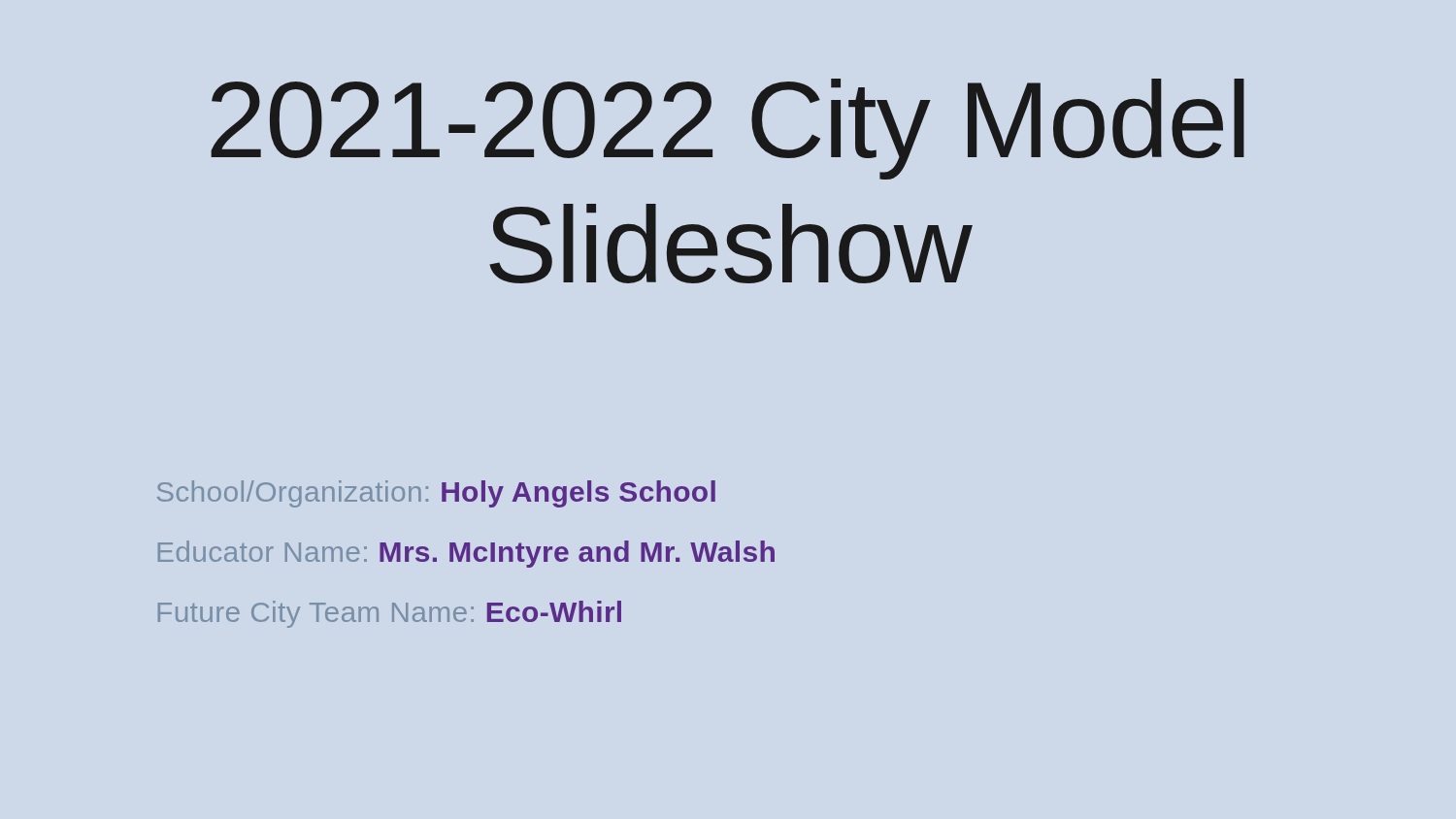The image size is (1456, 819).
Task: Where does it say "2021-2022 City ModelSlideshow"?
Action: [x=728, y=182]
